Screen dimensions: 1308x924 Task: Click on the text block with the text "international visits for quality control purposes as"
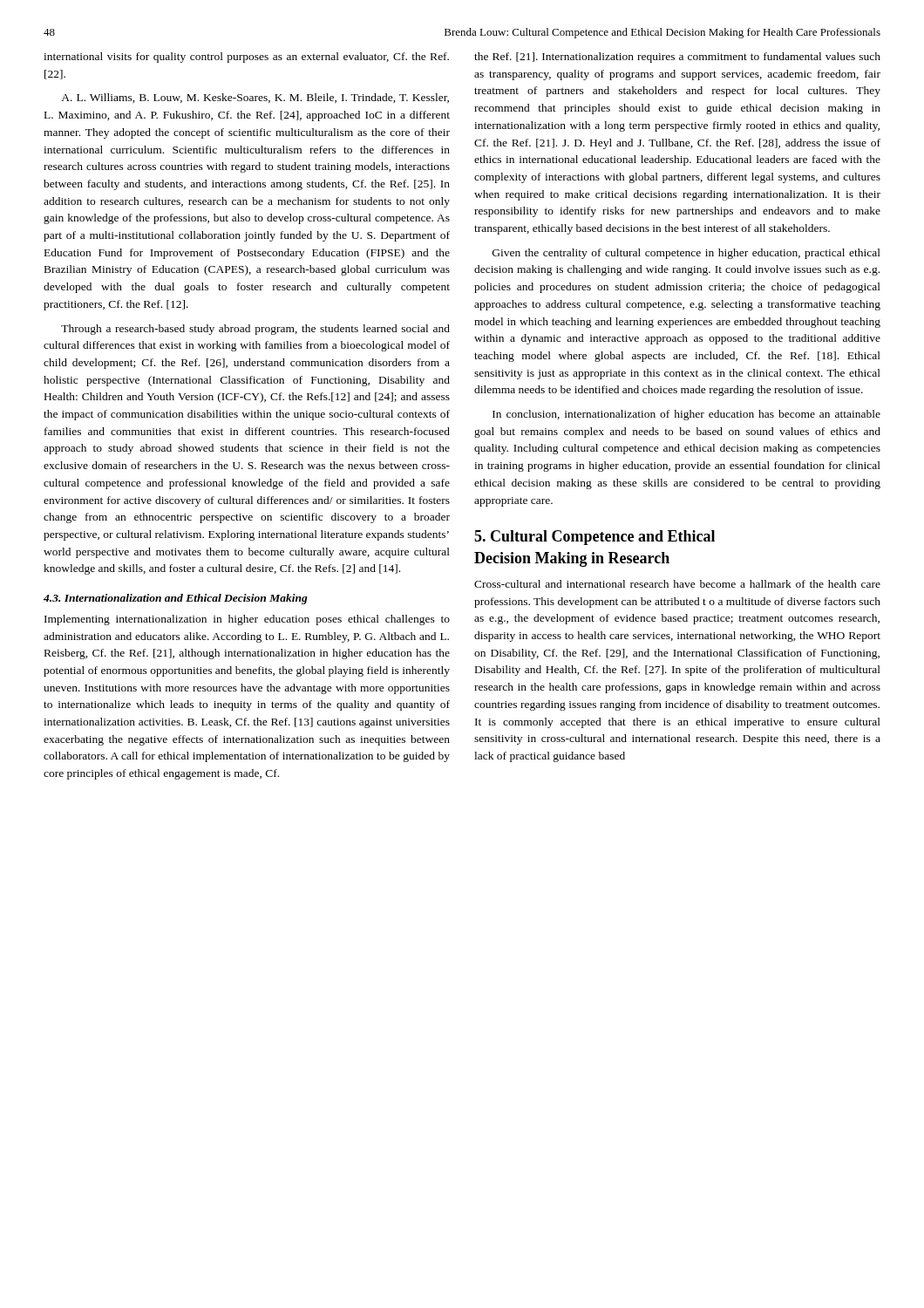247,65
